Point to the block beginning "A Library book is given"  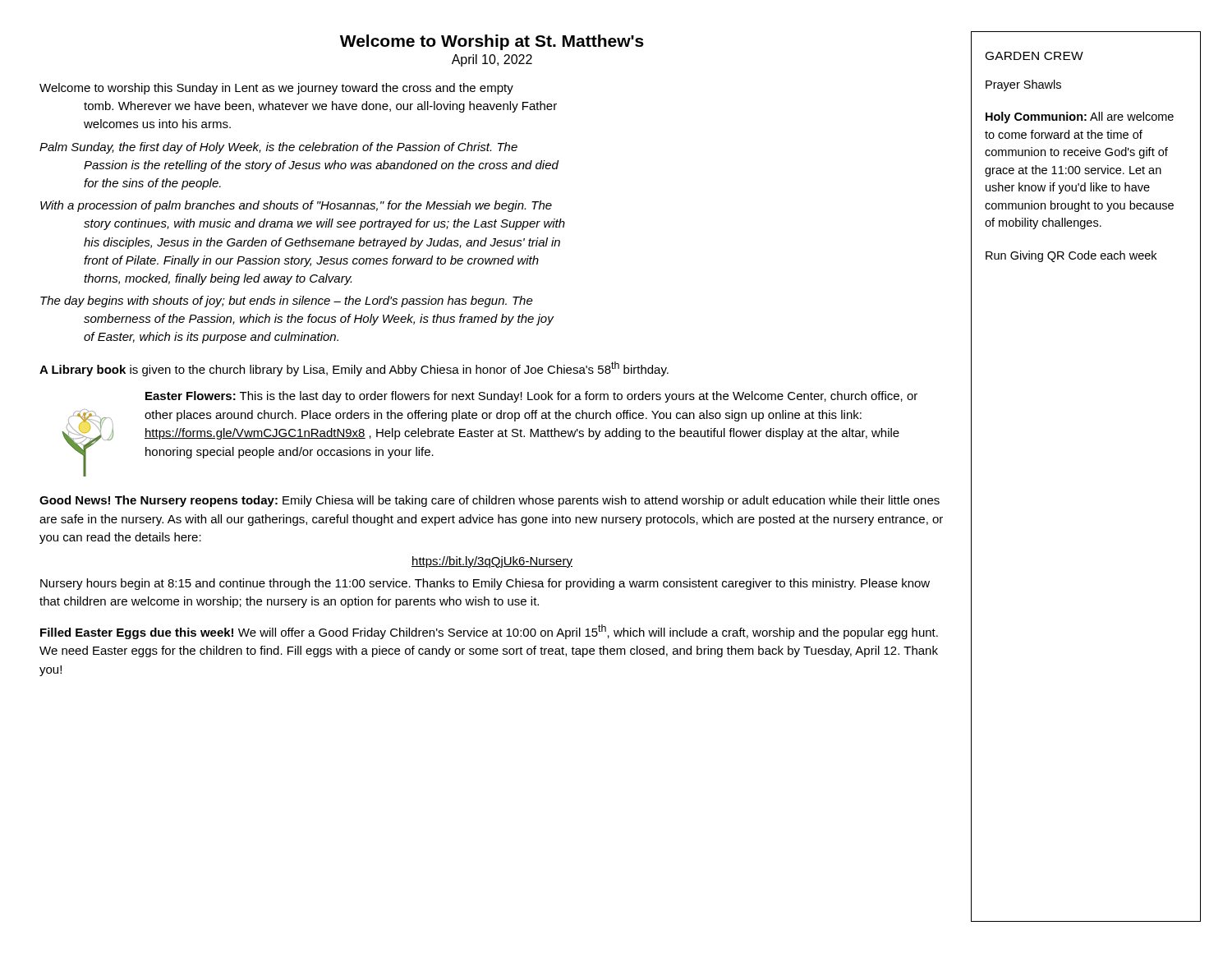click(354, 368)
